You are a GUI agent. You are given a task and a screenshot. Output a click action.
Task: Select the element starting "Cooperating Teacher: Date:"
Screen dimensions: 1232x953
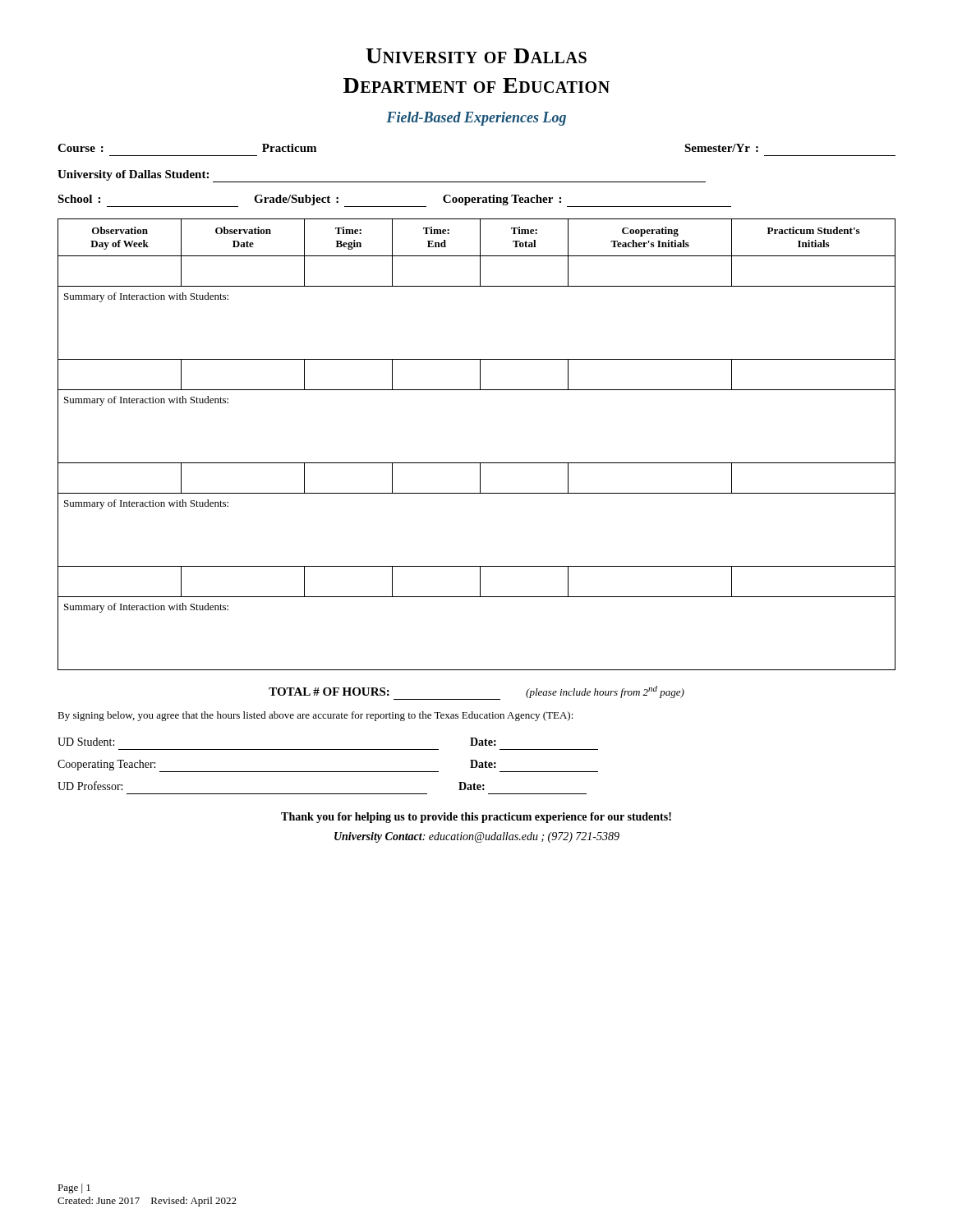point(328,765)
